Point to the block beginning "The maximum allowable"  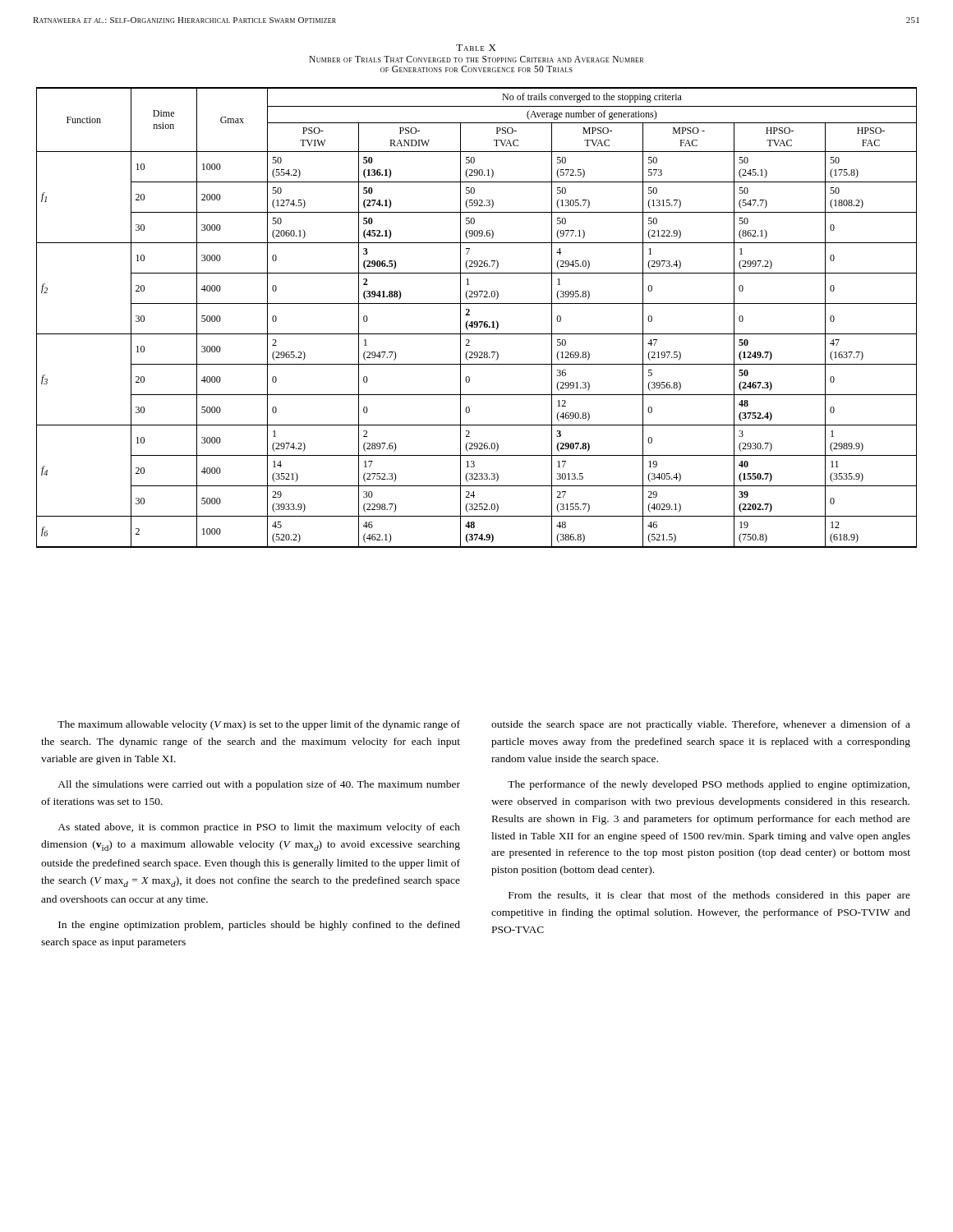(251, 833)
